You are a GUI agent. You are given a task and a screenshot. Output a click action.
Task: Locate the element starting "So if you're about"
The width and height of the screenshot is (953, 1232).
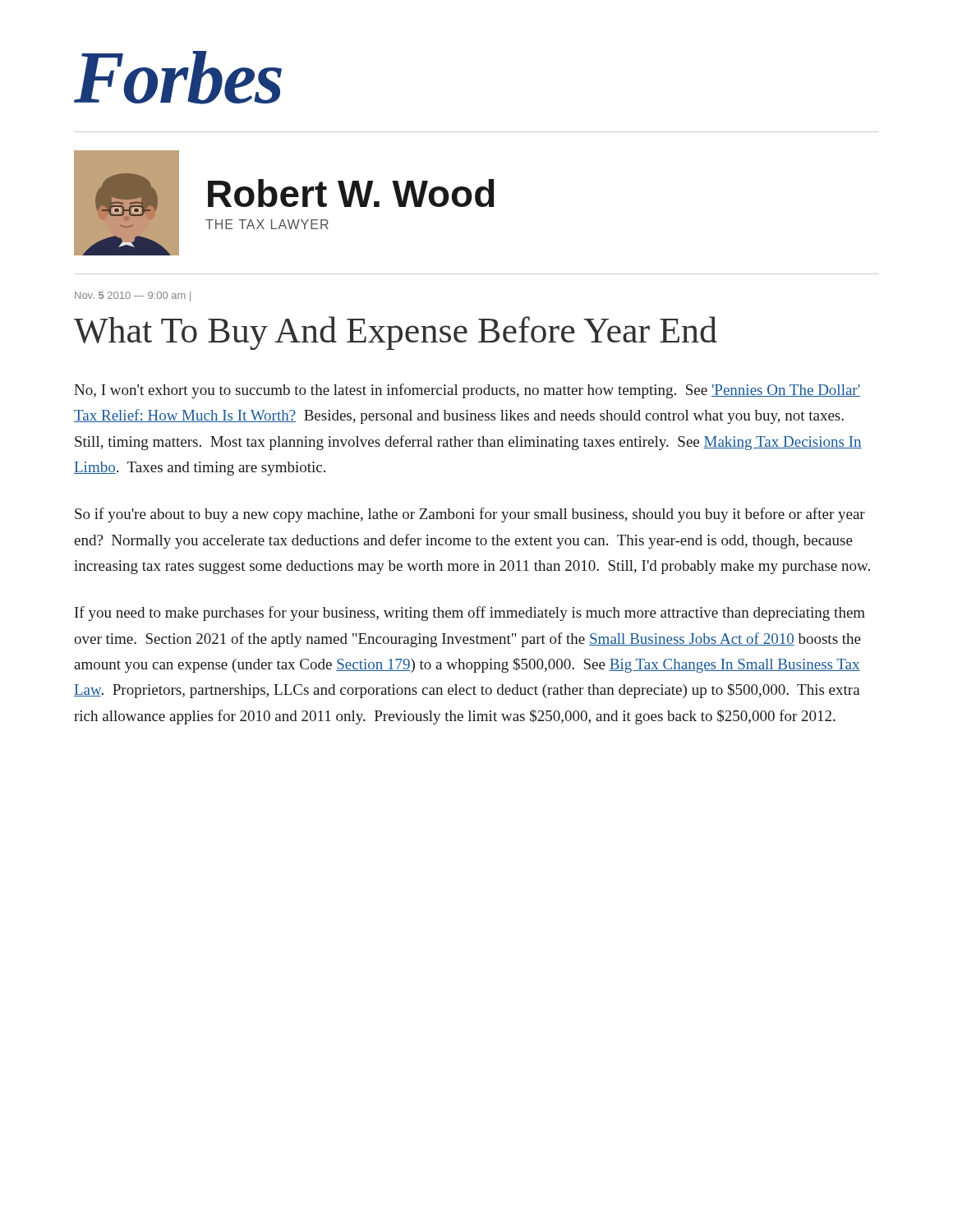click(x=476, y=540)
